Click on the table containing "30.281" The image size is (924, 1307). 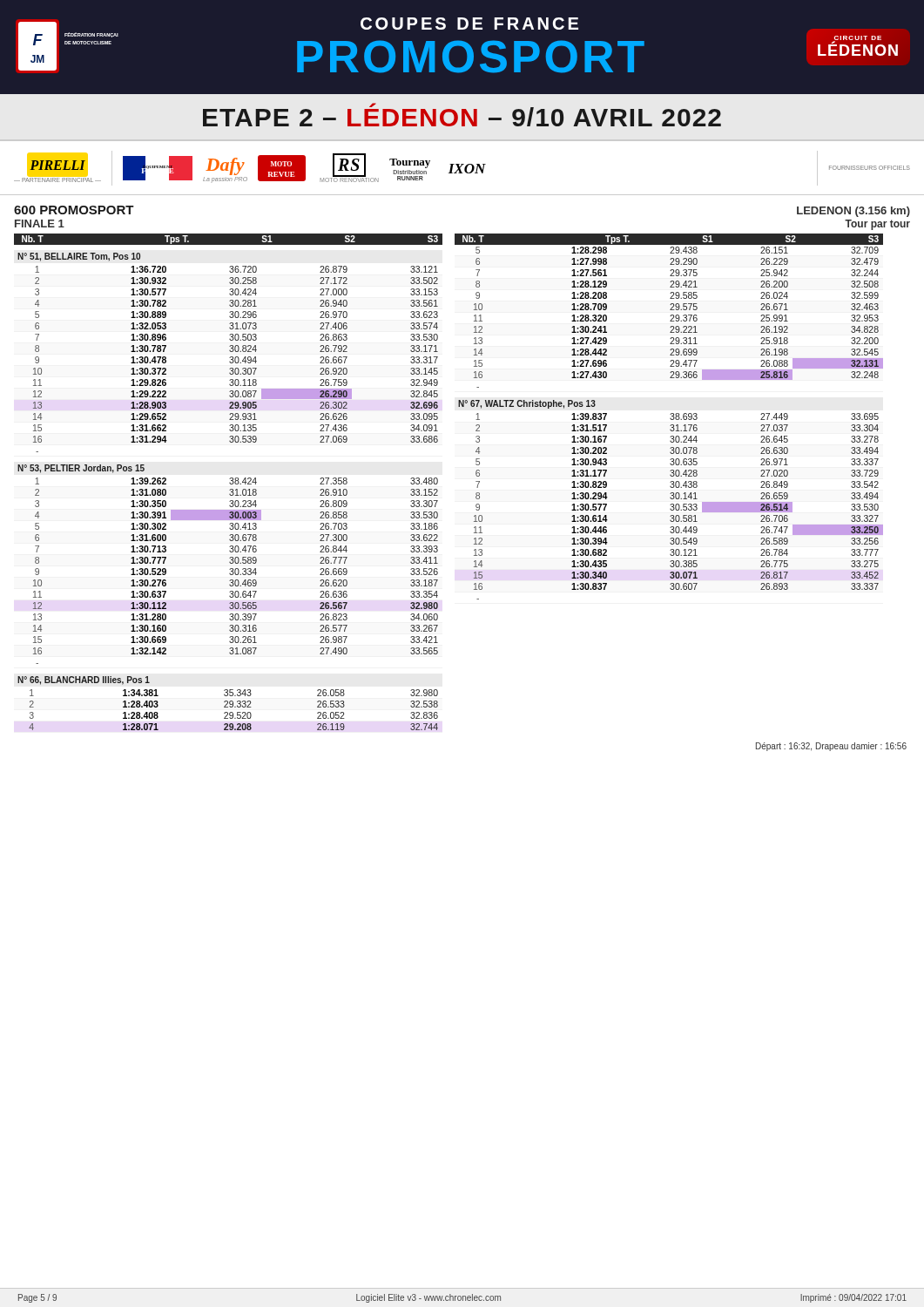[228, 353]
